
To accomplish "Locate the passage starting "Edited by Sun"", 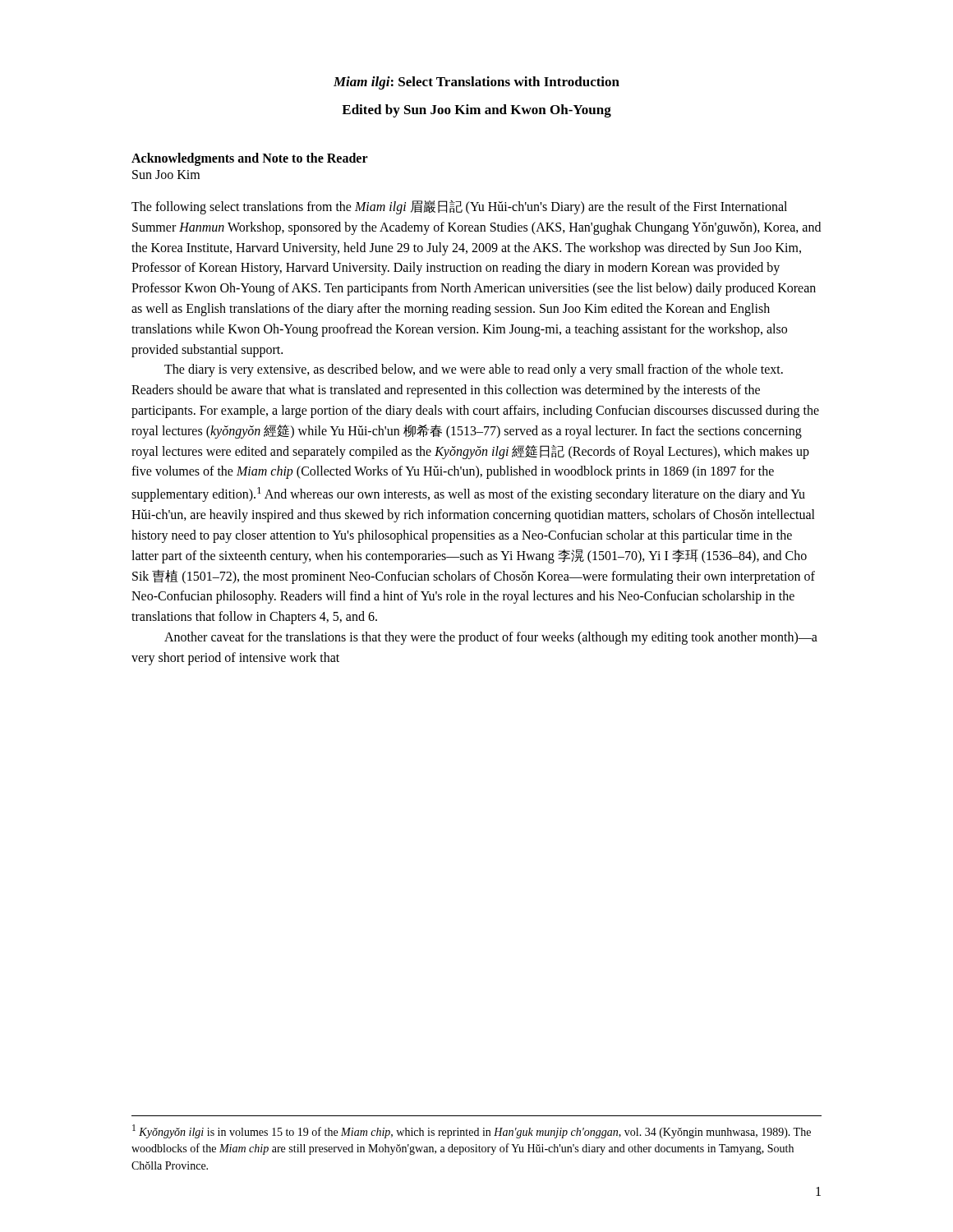I will (x=476, y=110).
